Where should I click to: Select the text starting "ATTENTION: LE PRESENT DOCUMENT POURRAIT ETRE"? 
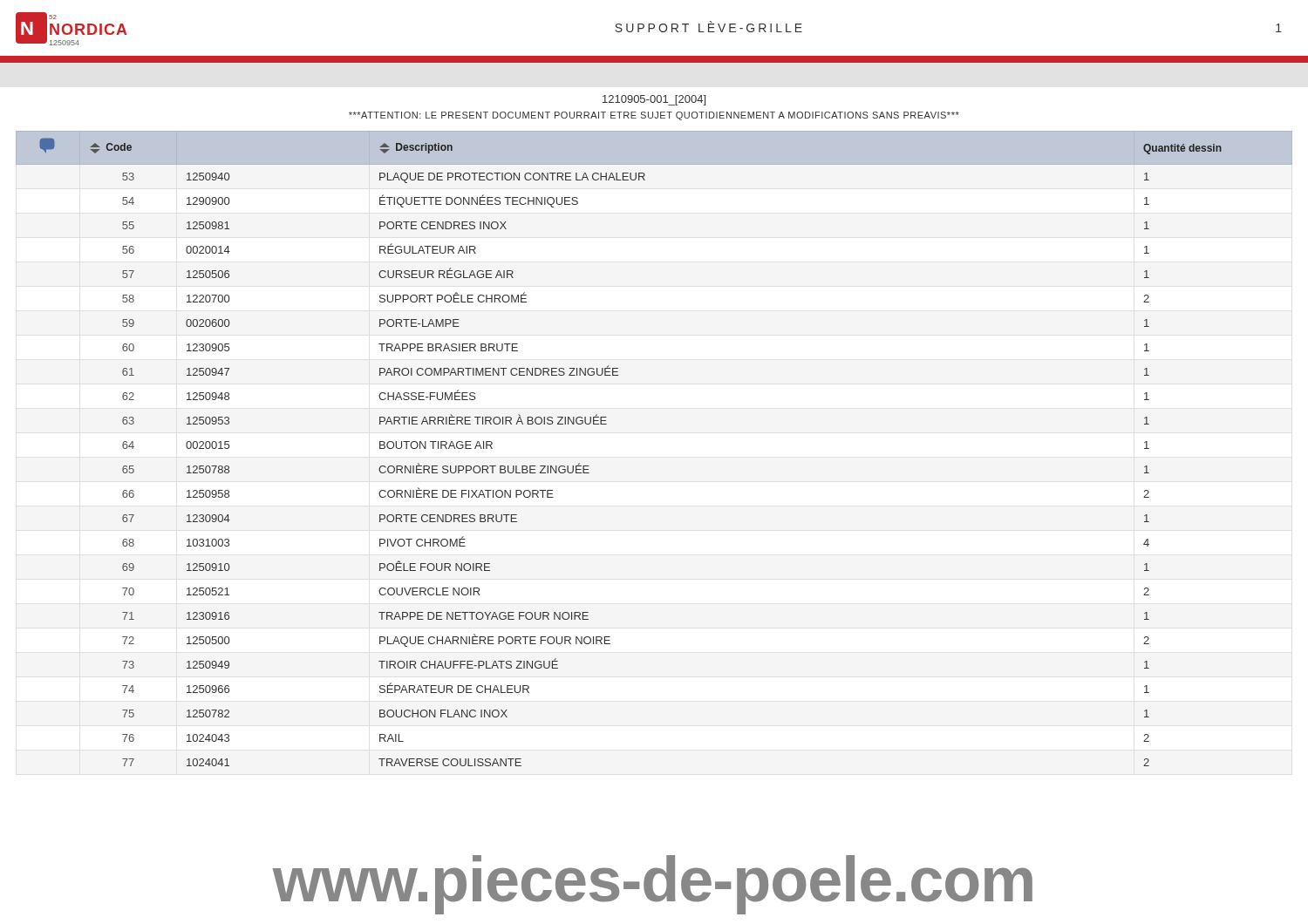coord(654,115)
